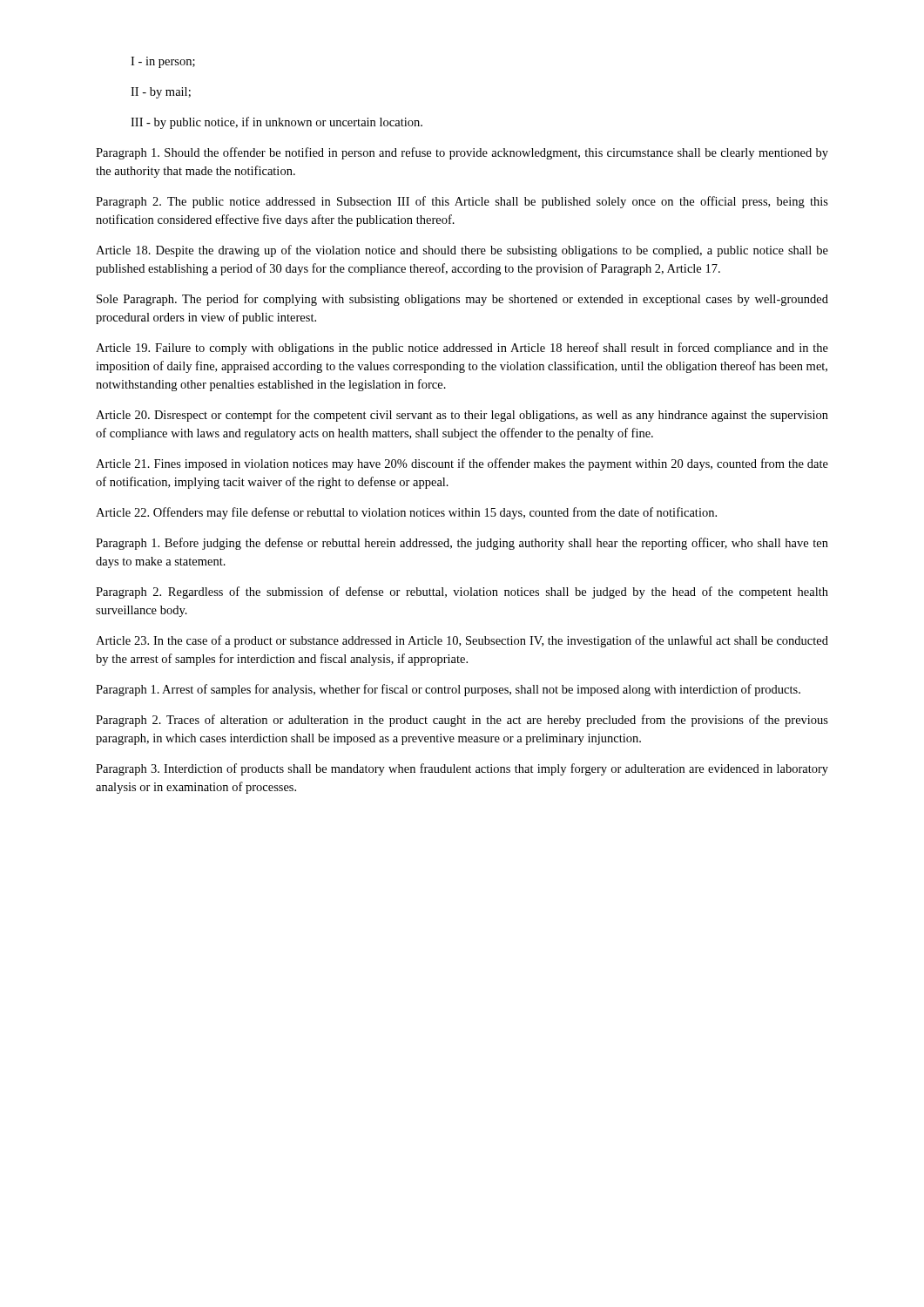This screenshot has width=924, height=1307.
Task: Locate the text block starting "Sole Paragraph. The period"
Action: (462, 308)
